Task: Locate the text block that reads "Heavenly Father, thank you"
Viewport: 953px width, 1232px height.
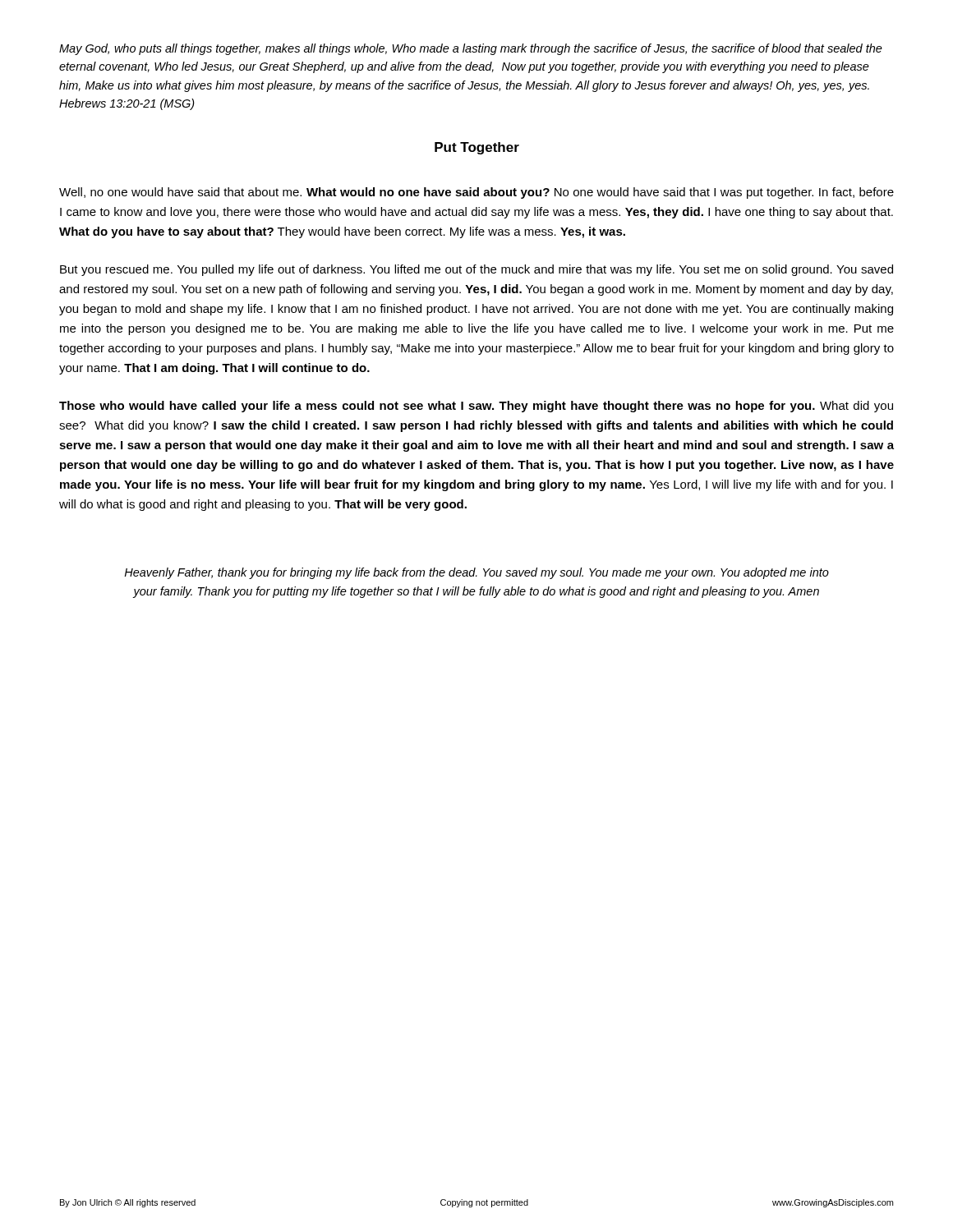Action: (476, 582)
